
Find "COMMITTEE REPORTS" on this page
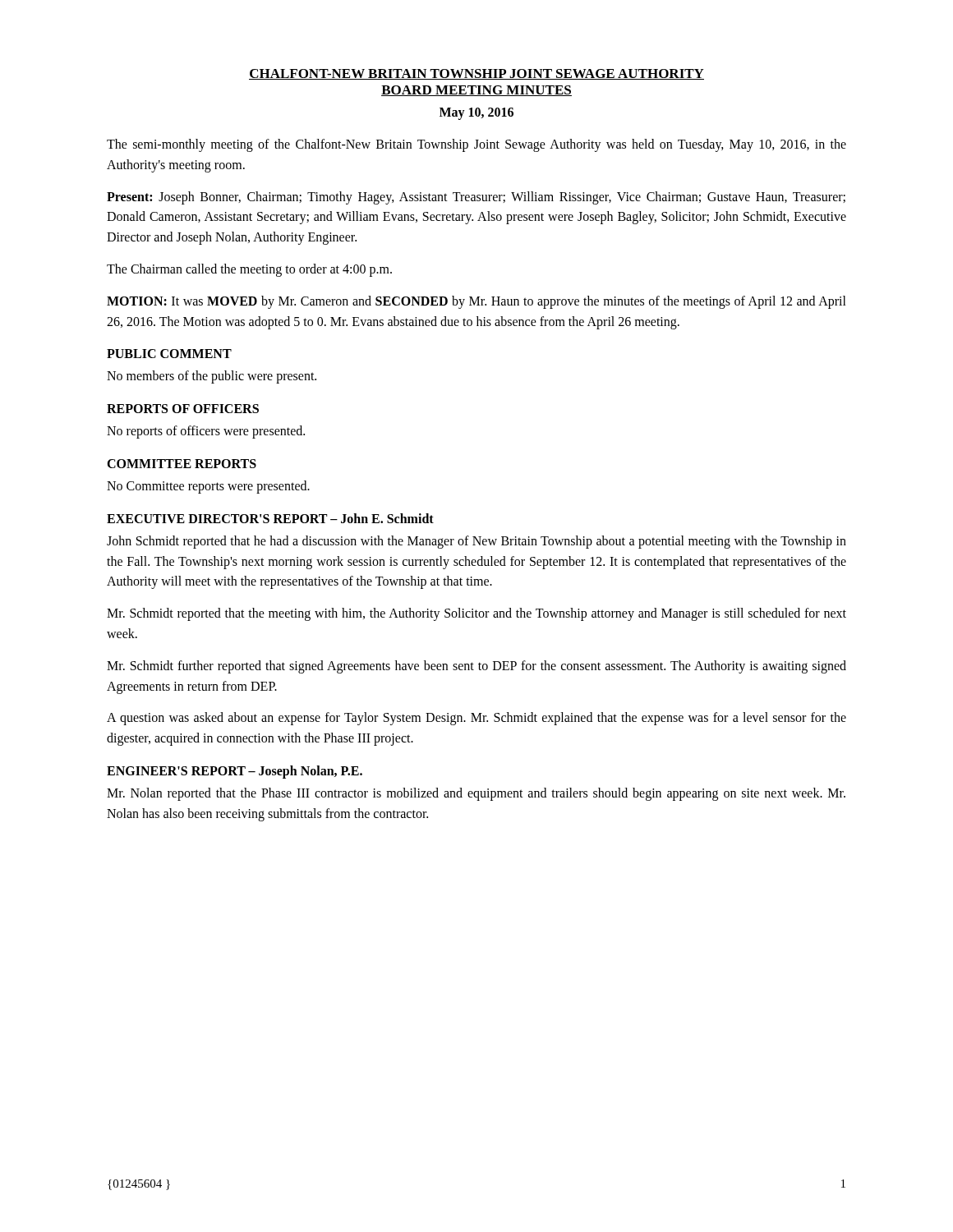tap(182, 464)
